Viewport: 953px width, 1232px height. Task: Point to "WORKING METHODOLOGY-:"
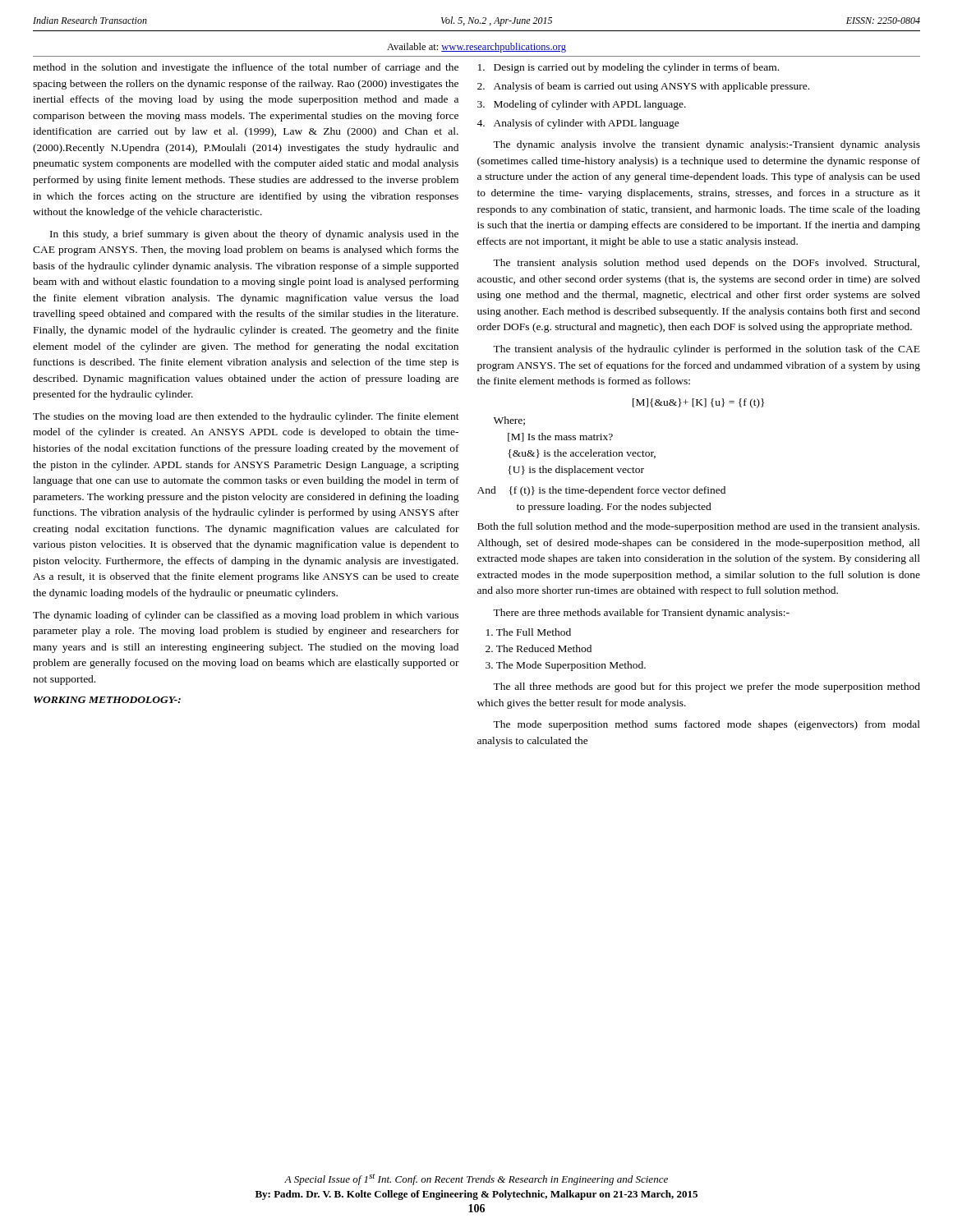tap(107, 700)
